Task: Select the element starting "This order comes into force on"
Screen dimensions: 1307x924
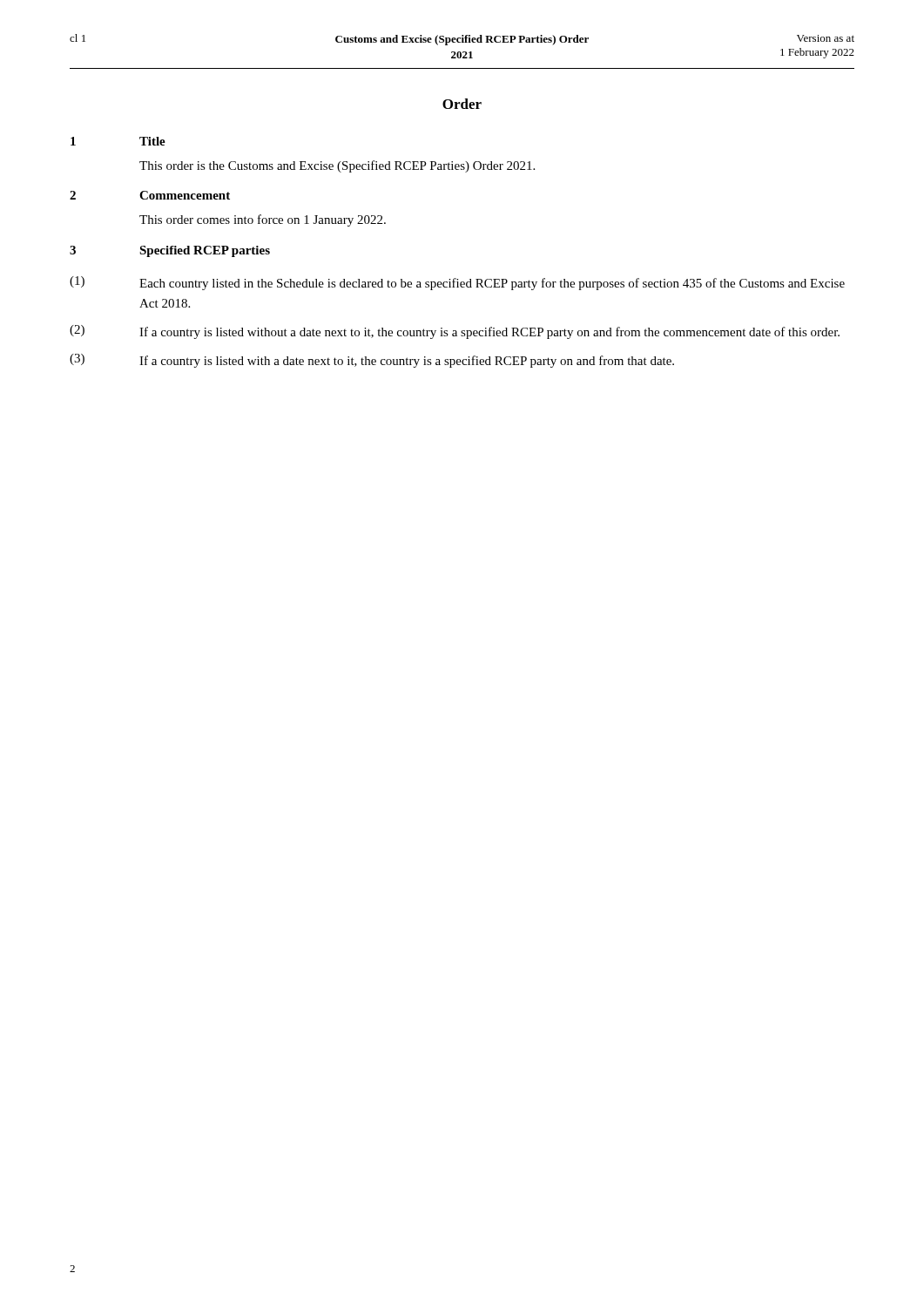Action: click(263, 220)
